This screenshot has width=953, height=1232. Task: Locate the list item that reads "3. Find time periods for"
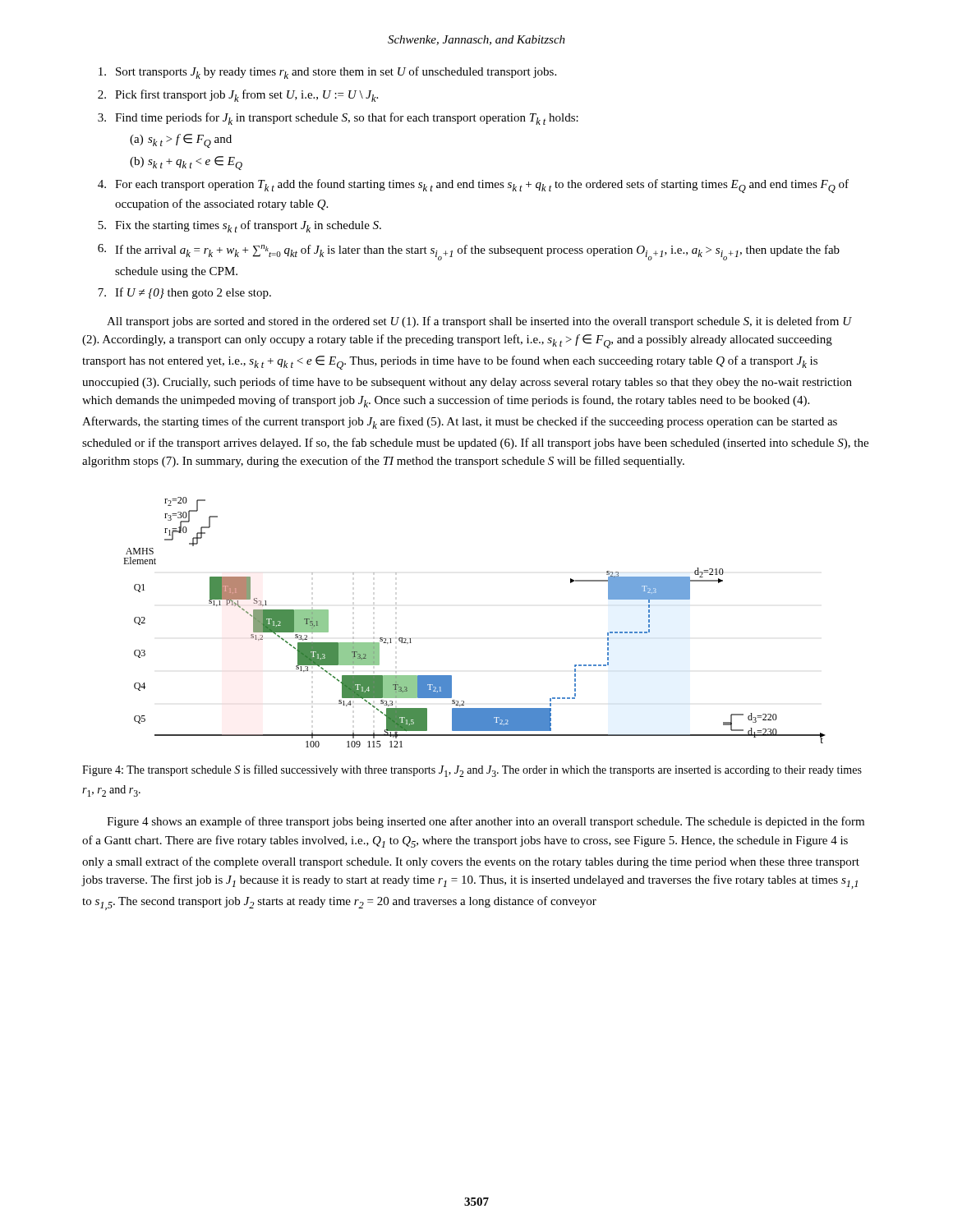click(338, 119)
